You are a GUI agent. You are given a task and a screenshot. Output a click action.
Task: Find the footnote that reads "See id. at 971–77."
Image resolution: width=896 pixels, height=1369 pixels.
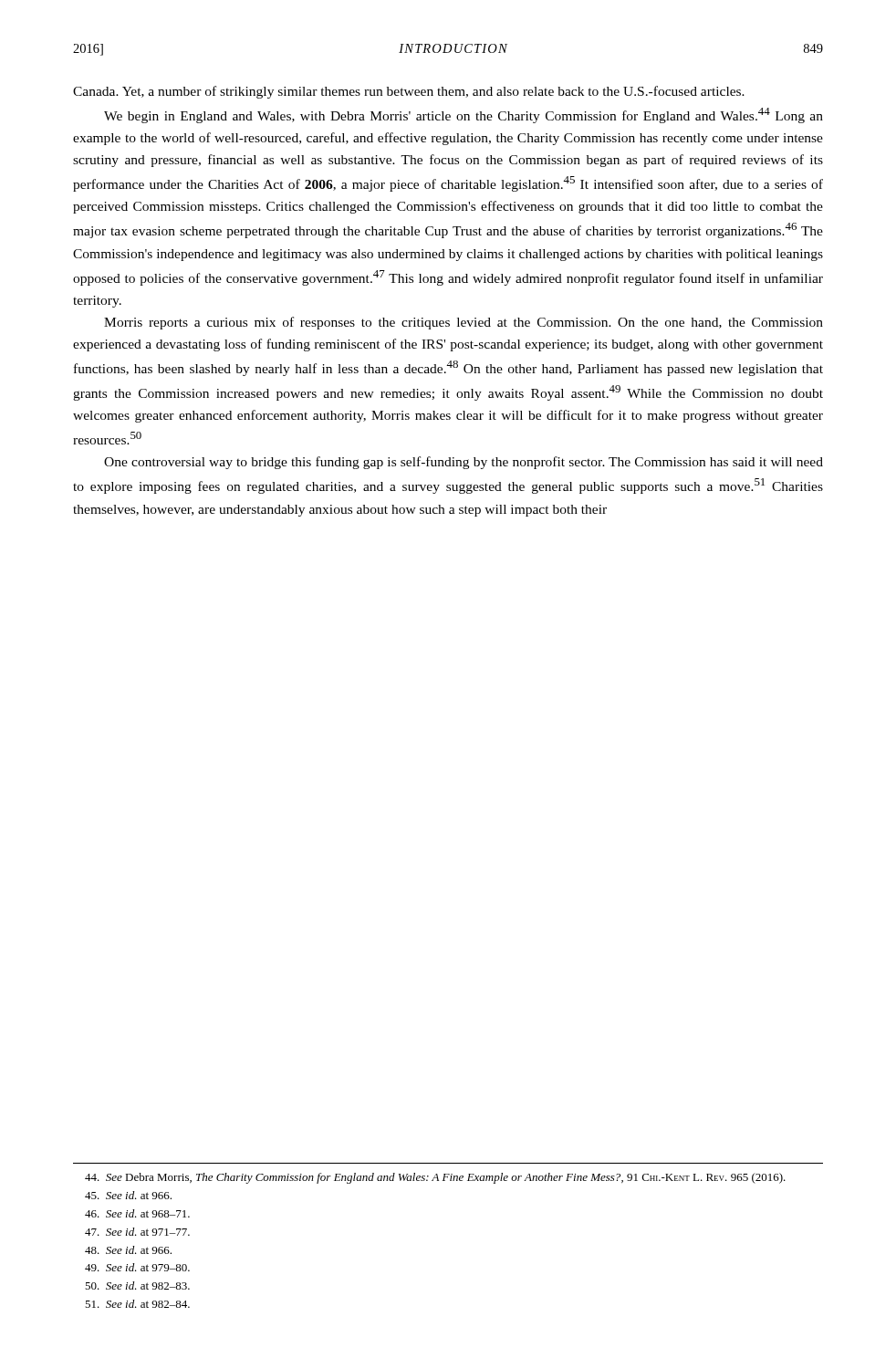132,1231
